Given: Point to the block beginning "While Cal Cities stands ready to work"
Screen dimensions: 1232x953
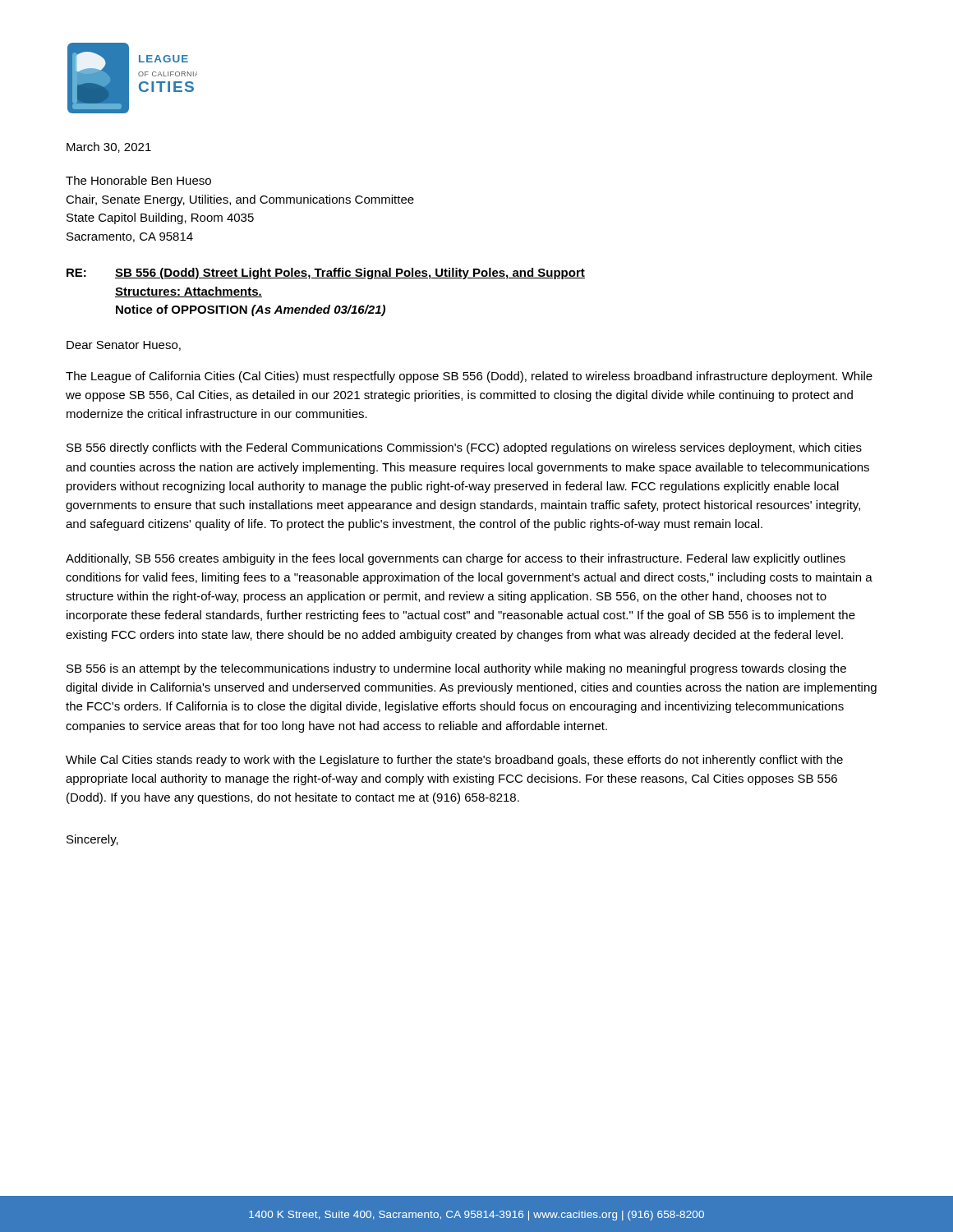Looking at the screenshot, I should point(455,778).
